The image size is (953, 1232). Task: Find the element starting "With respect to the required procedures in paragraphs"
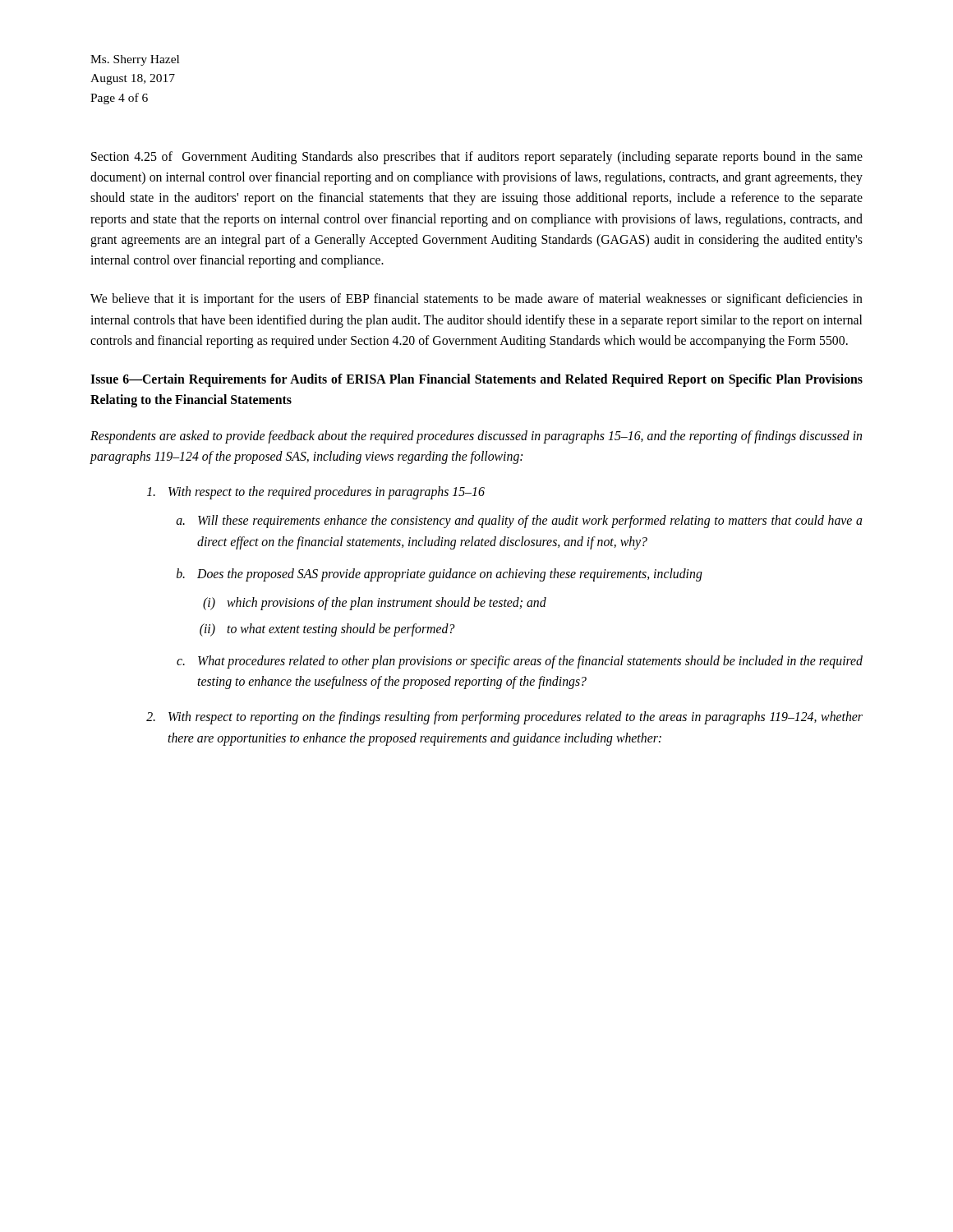[x=493, y=492]
